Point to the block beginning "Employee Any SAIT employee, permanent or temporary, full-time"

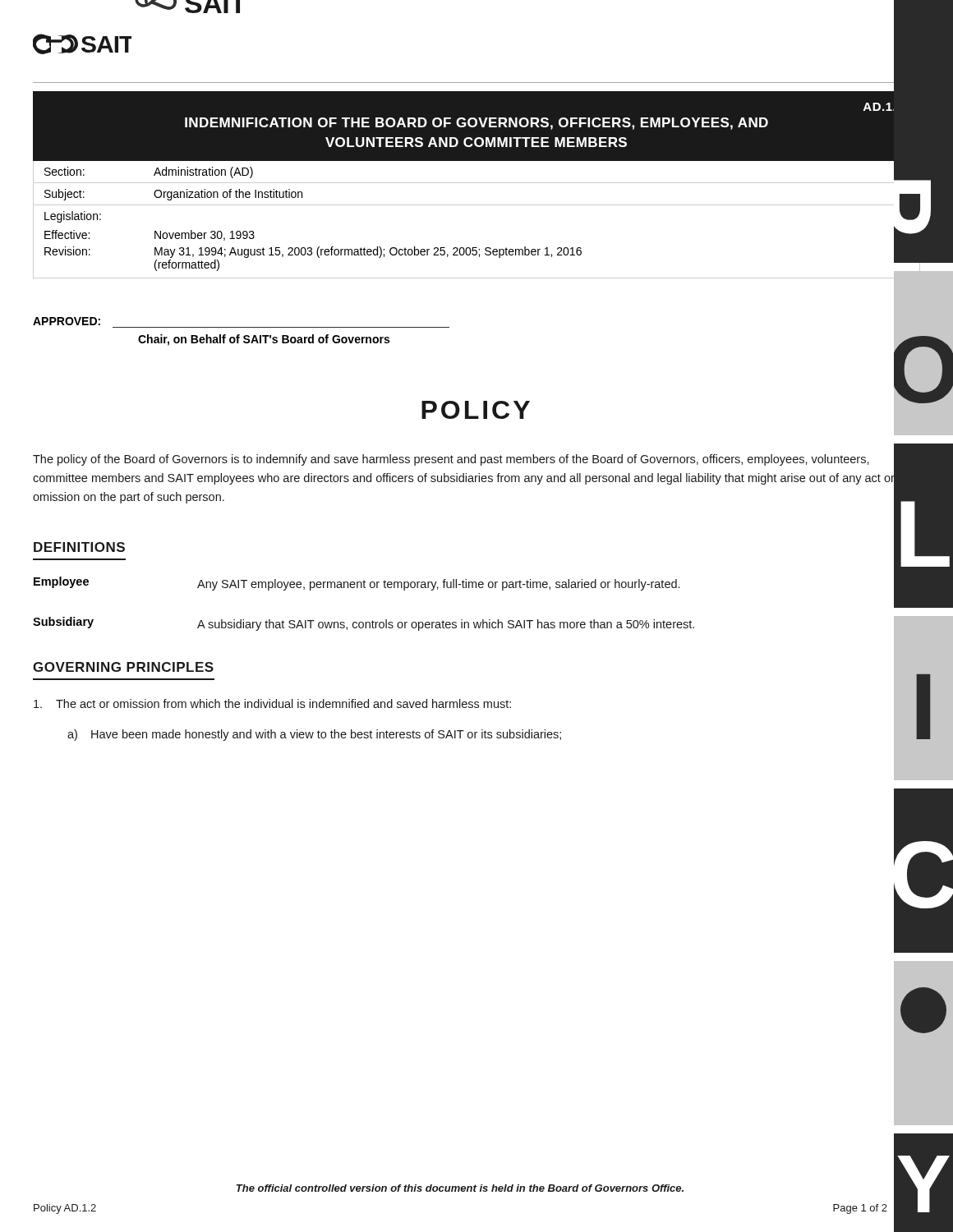click(357, 585)
